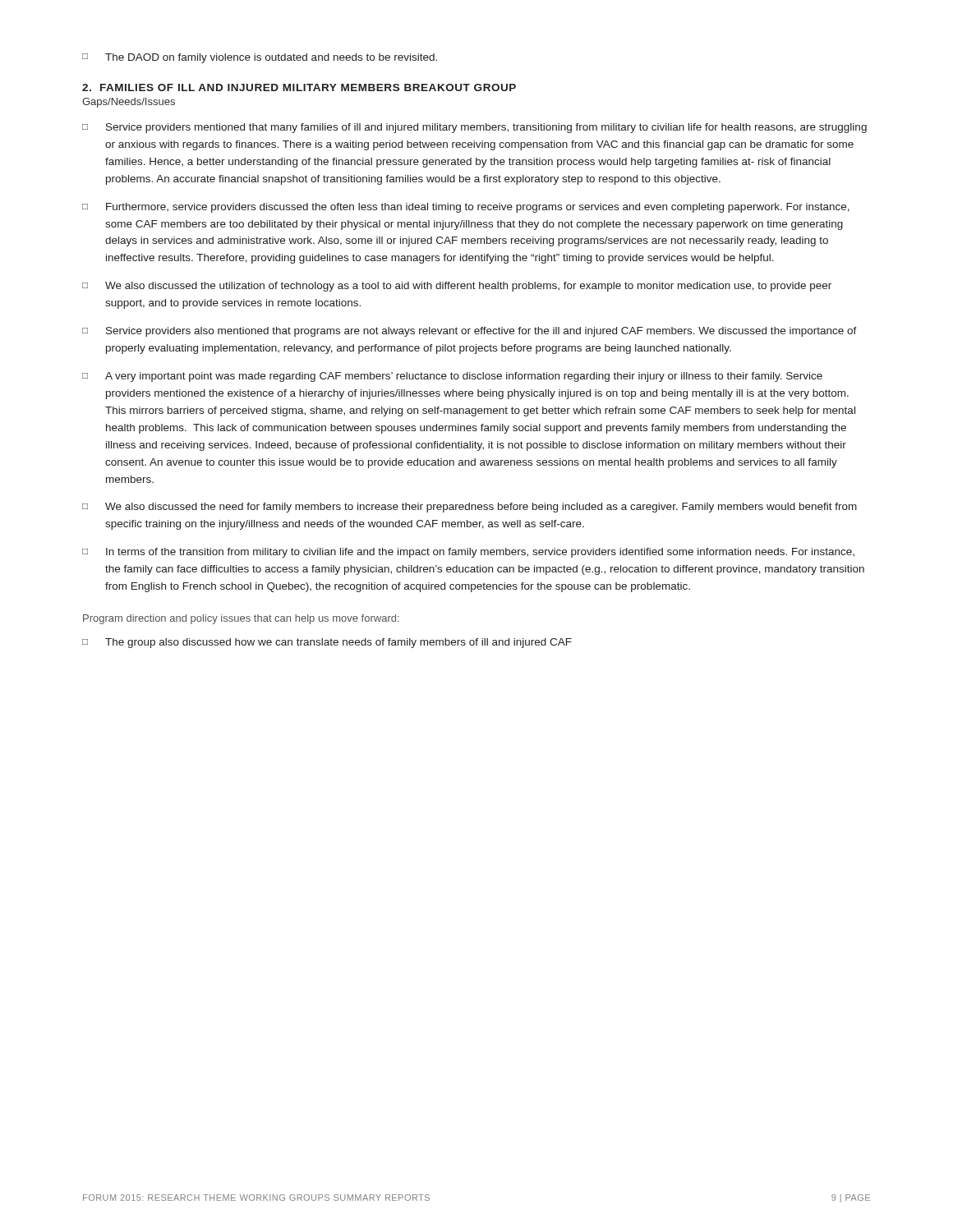953x1232 pixels.
Task: Point to the block beginning "The group also"
Action: coord(476,643)
